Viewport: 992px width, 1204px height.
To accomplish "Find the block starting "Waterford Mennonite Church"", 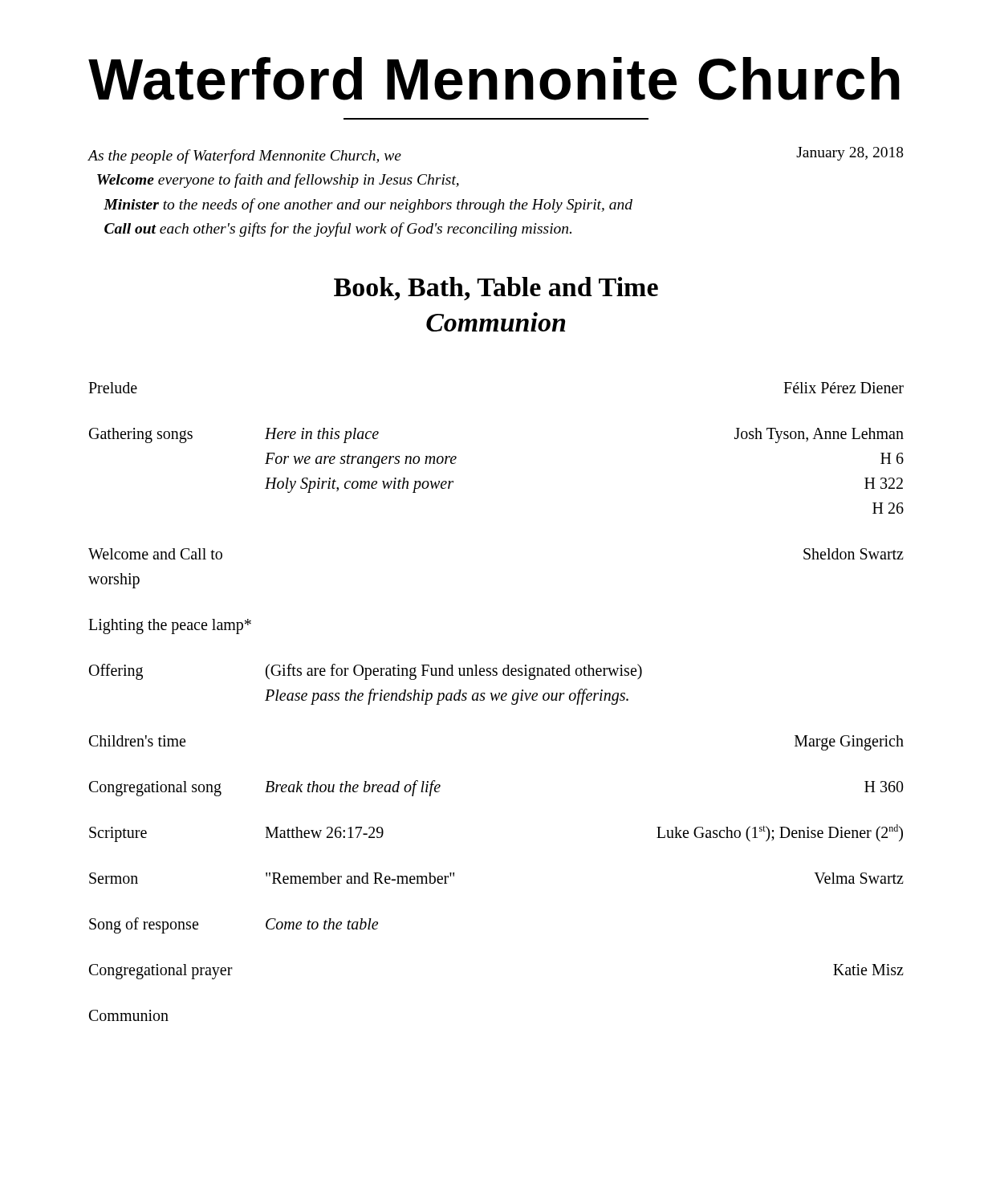I will (x=496, y=84).
